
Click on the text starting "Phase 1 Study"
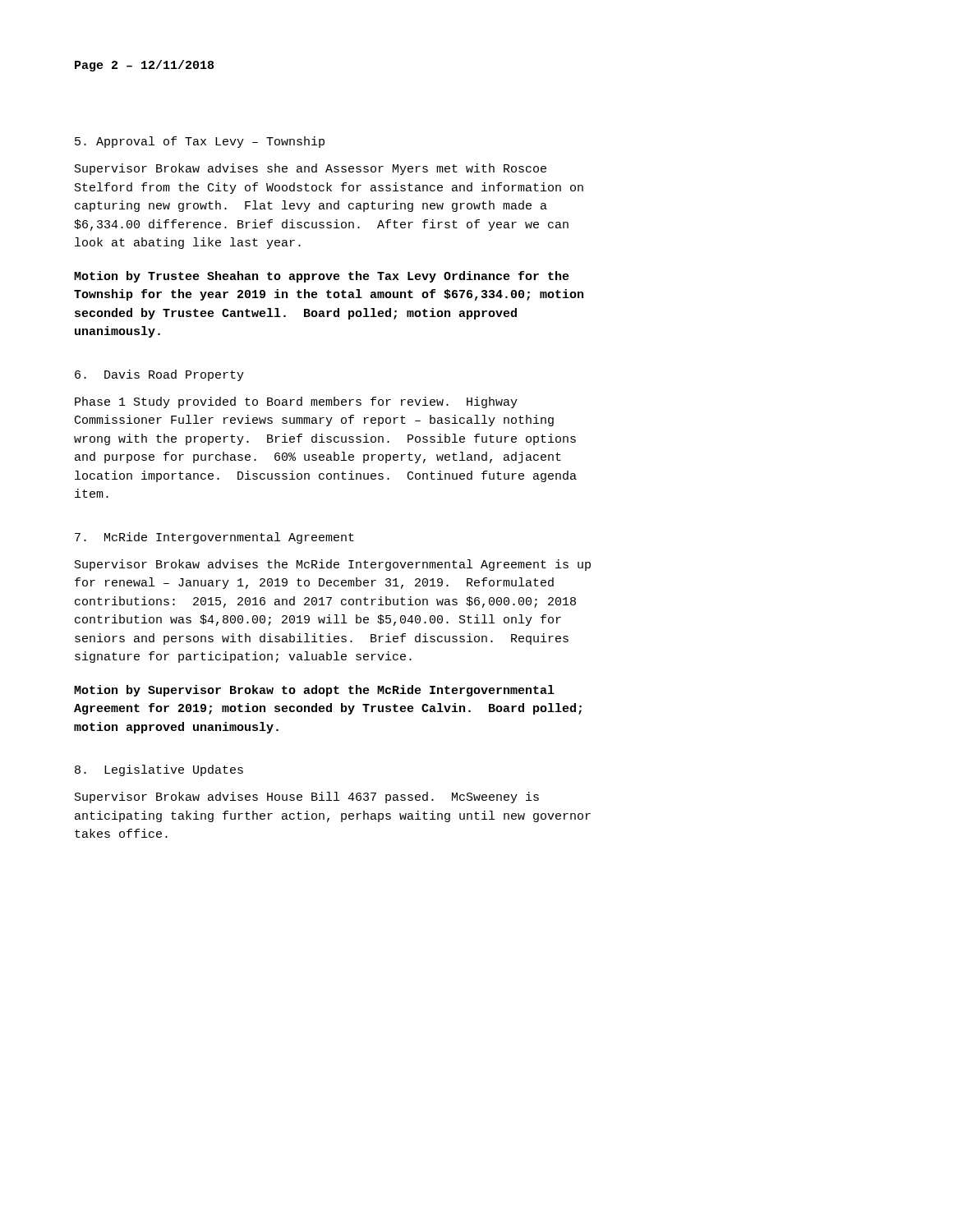pos(325,449)
